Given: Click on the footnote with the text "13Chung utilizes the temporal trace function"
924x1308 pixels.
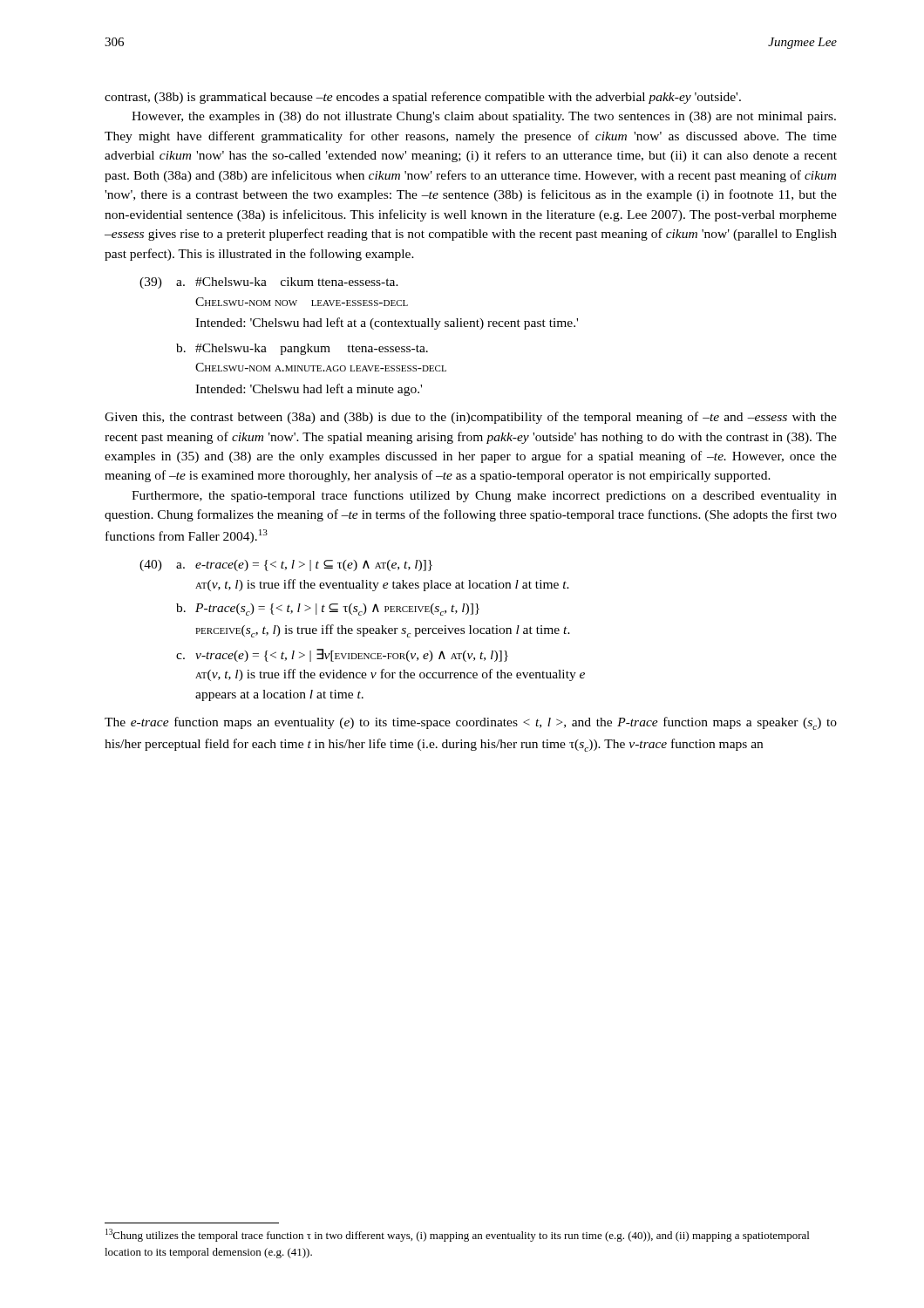Looking at the screenshot, I should (457, 1243).
